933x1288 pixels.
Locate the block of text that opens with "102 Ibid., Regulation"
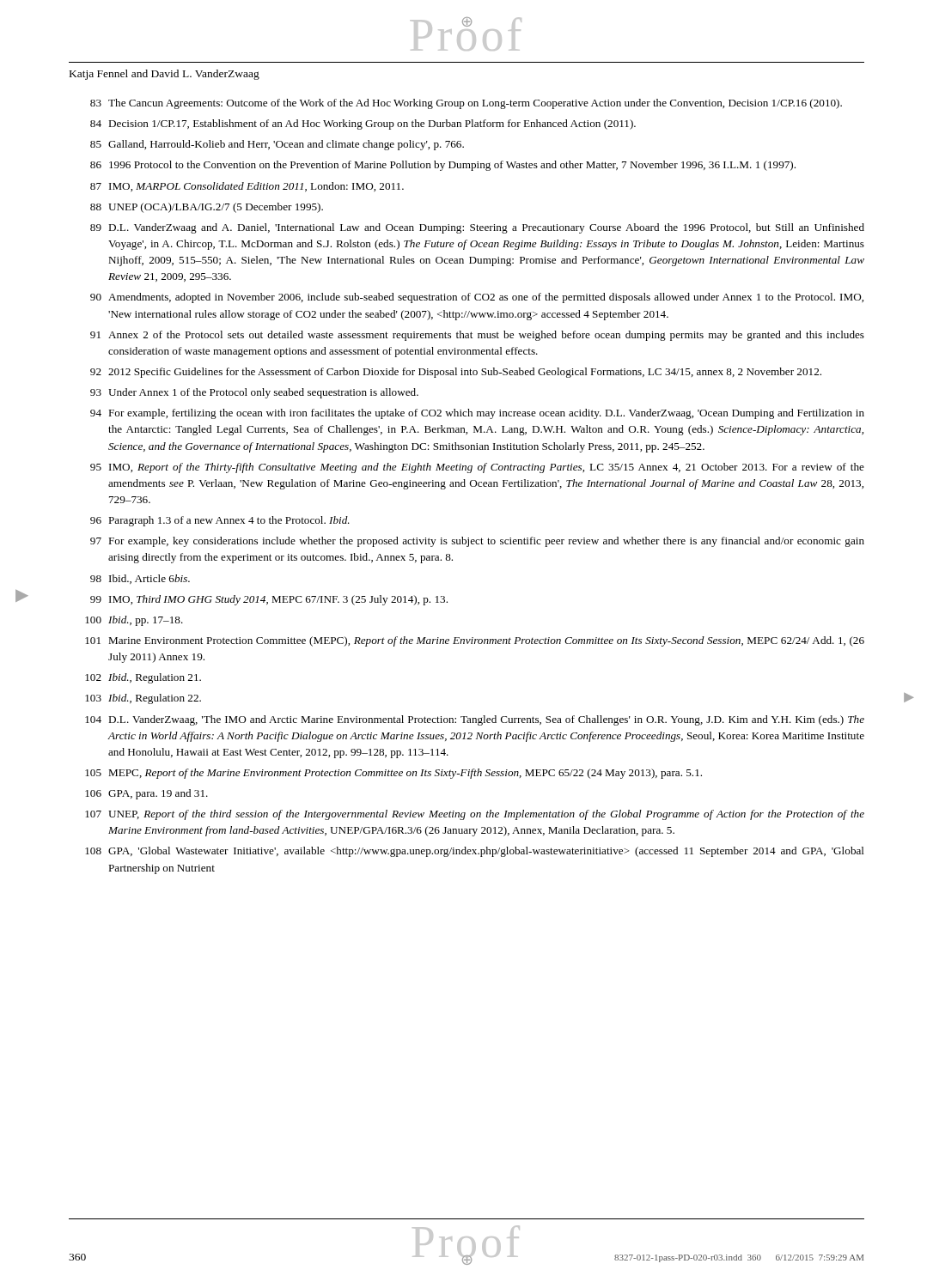pyautogui.click(x=143, y=678)
